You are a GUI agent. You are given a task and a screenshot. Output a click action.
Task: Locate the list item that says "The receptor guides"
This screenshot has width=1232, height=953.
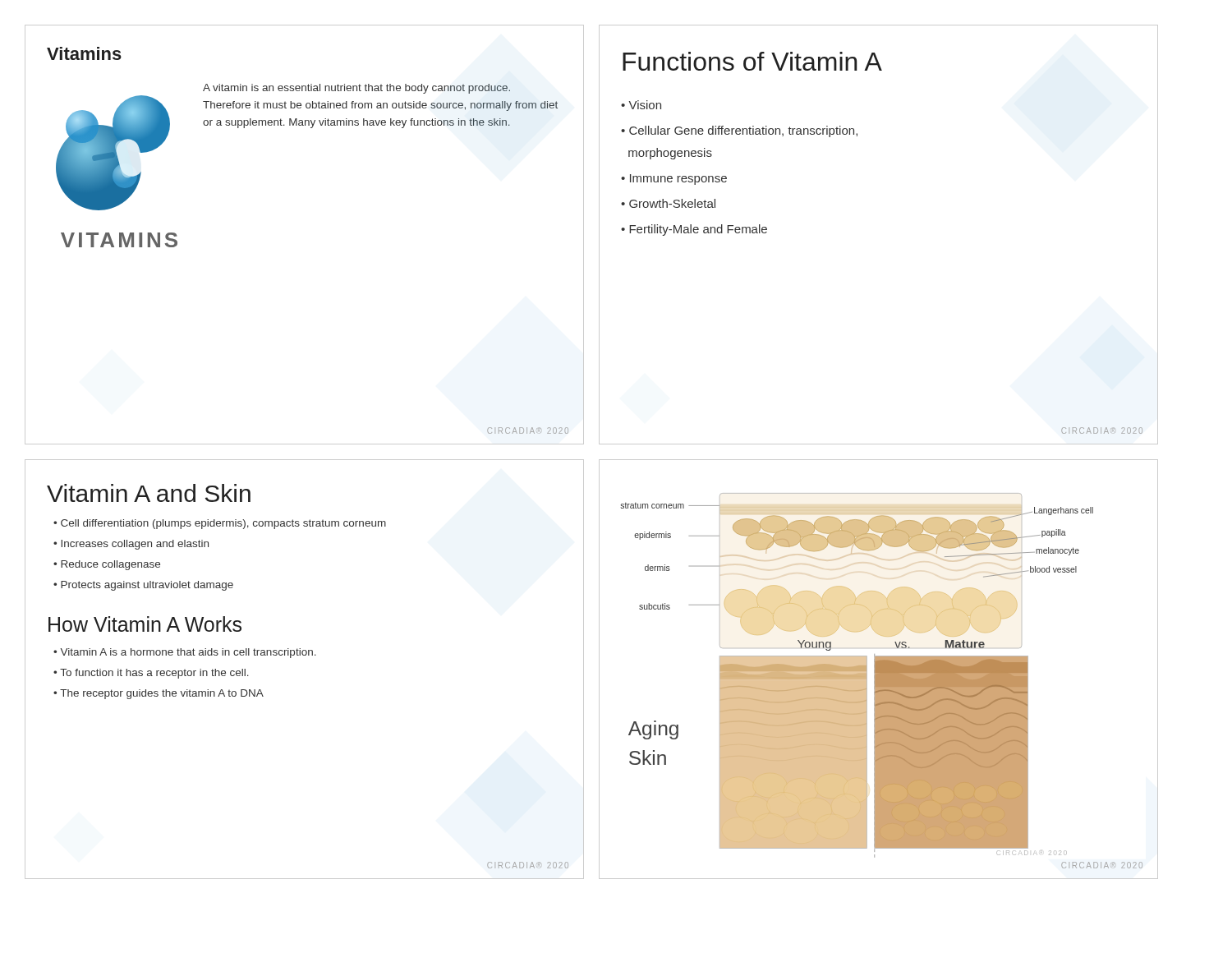click(159, 694)
